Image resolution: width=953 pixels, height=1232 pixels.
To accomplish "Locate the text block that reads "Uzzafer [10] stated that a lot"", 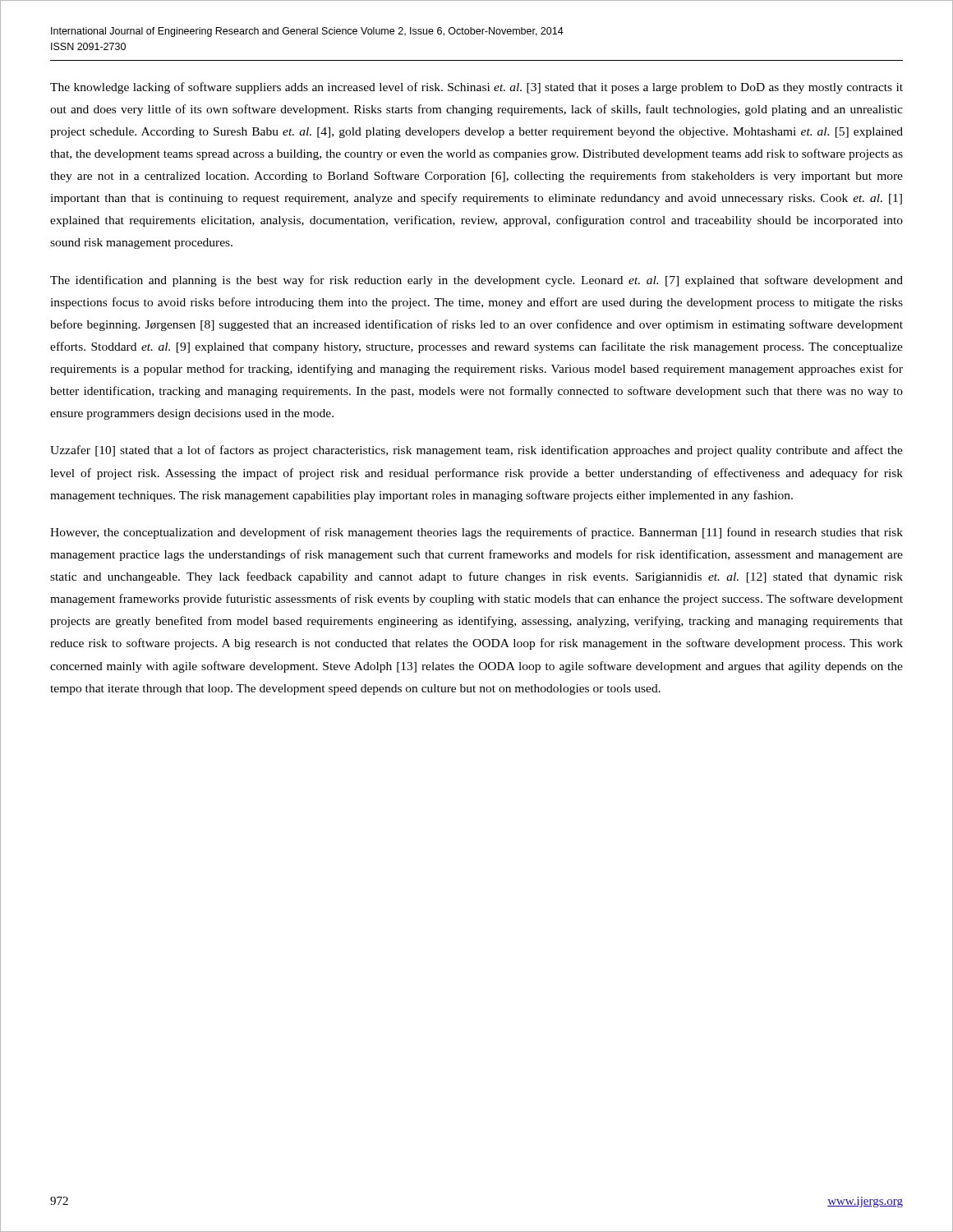I will (x=476, y=472).
